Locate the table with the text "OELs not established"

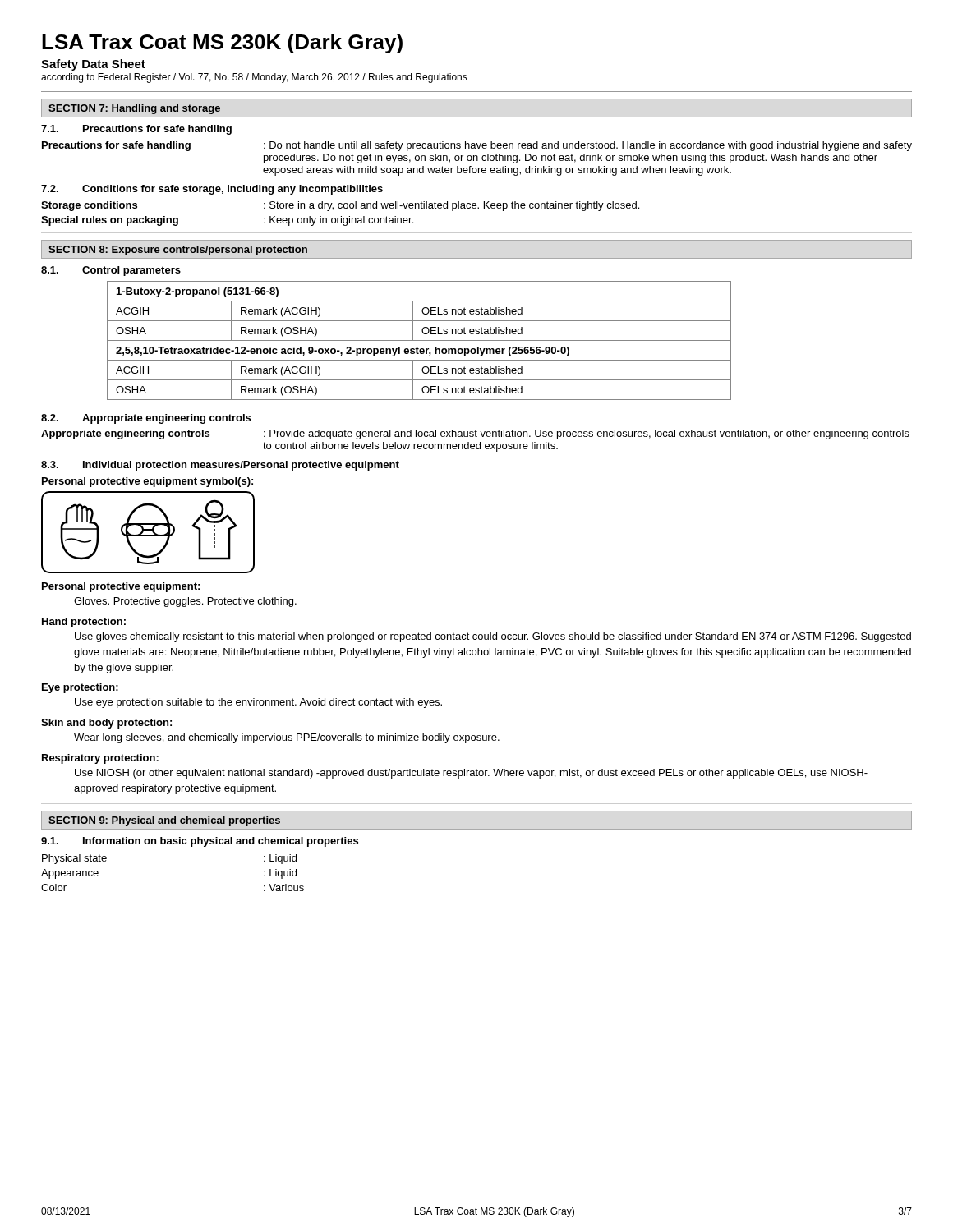coord(493,340)
